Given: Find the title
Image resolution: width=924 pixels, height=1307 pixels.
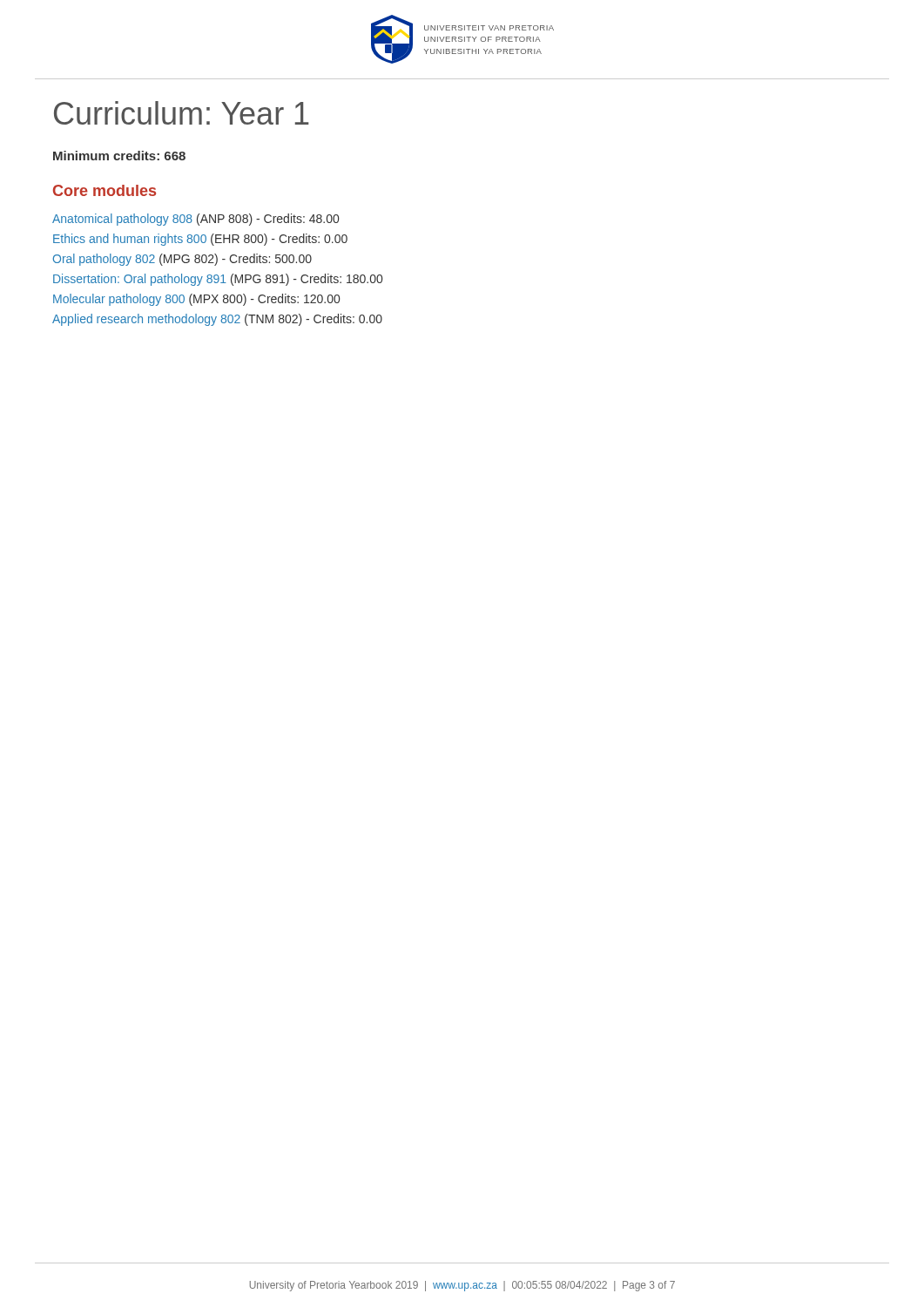Looking at the screenshot, I should [444, 114].
